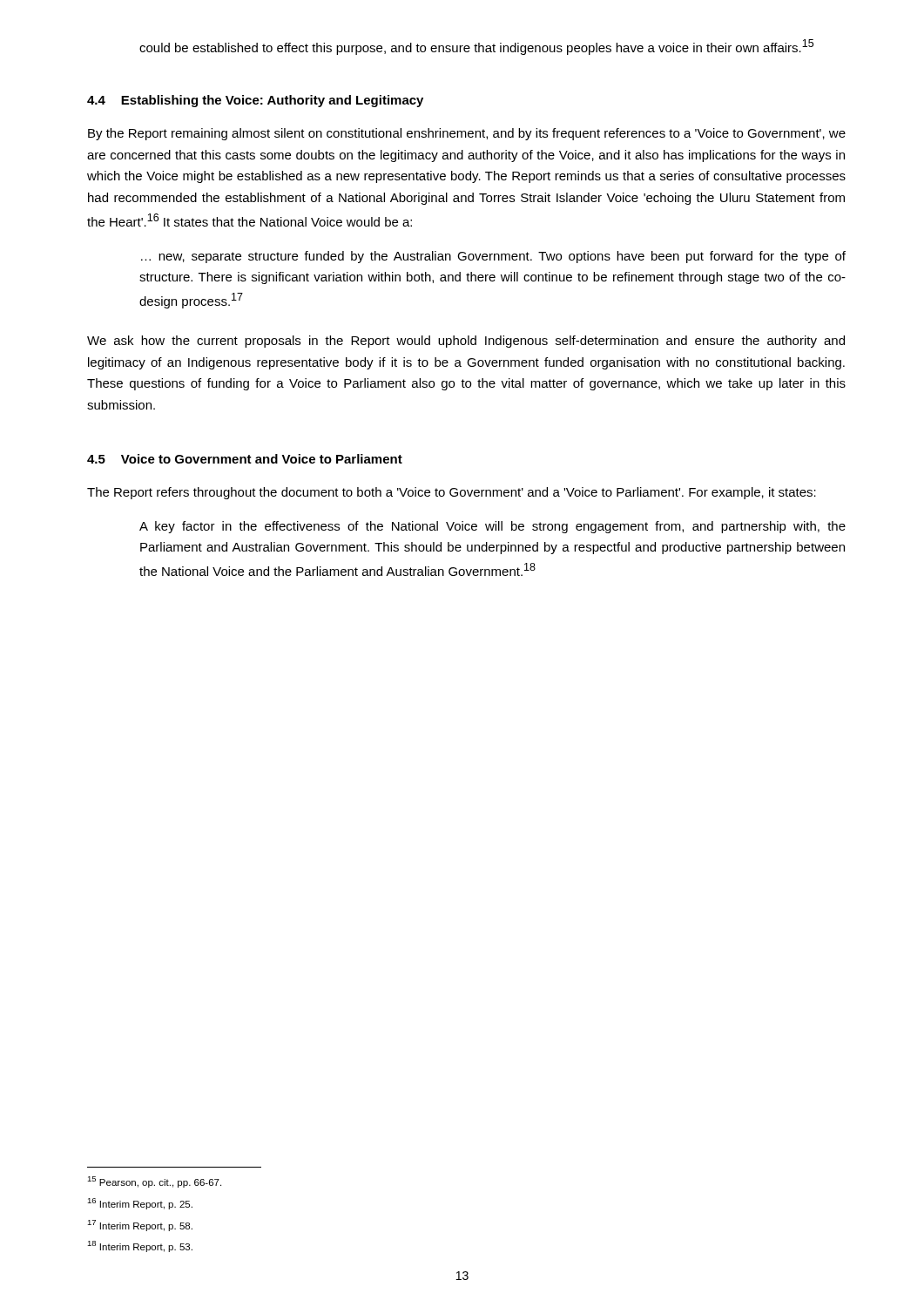Point to the element starting "15 Pearson, op. cit., pp. 66-67."
The height and width of the screenshot is (1307, 924).
point(155,1181)
